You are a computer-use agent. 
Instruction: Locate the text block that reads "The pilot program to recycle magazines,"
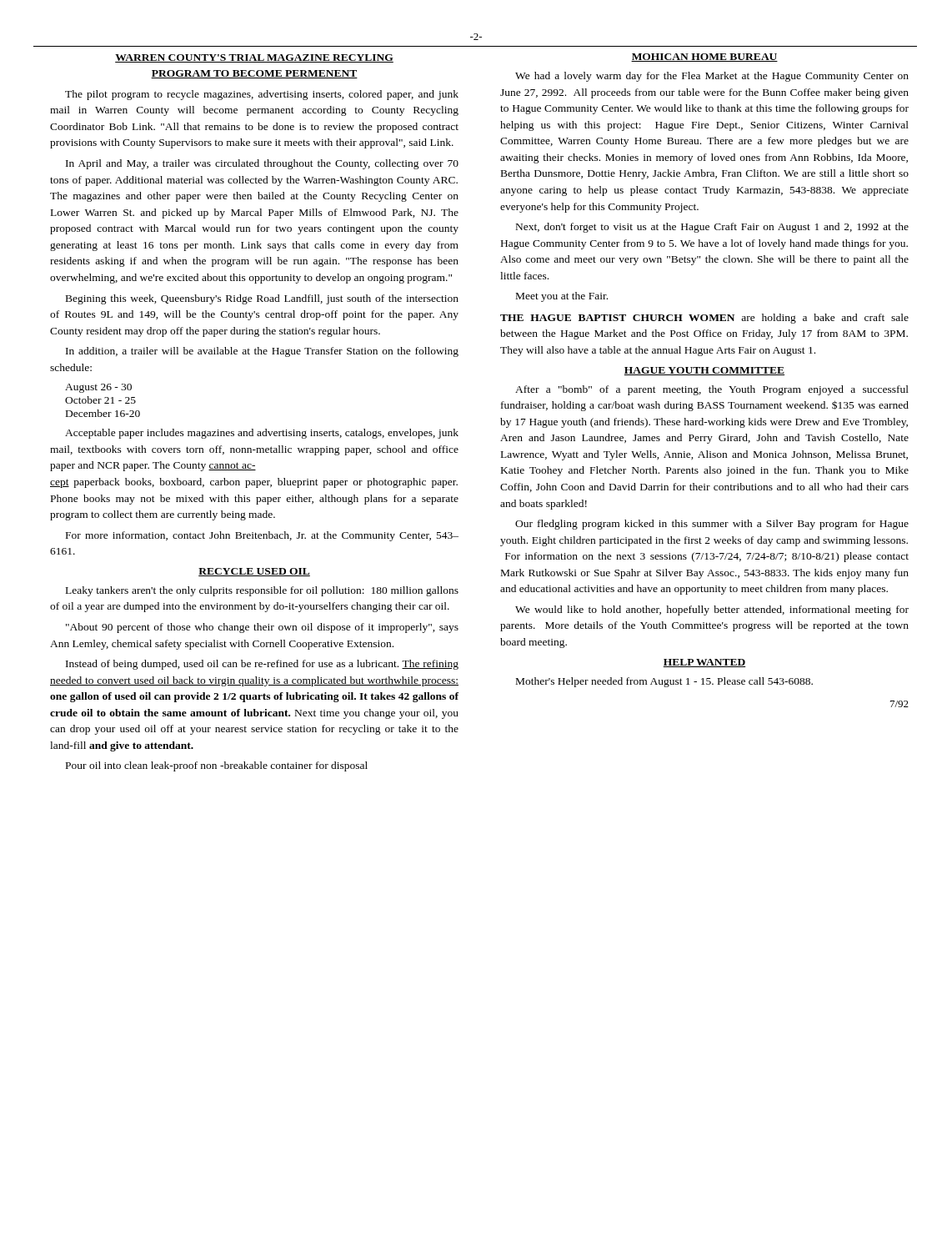tap(254, 231)
